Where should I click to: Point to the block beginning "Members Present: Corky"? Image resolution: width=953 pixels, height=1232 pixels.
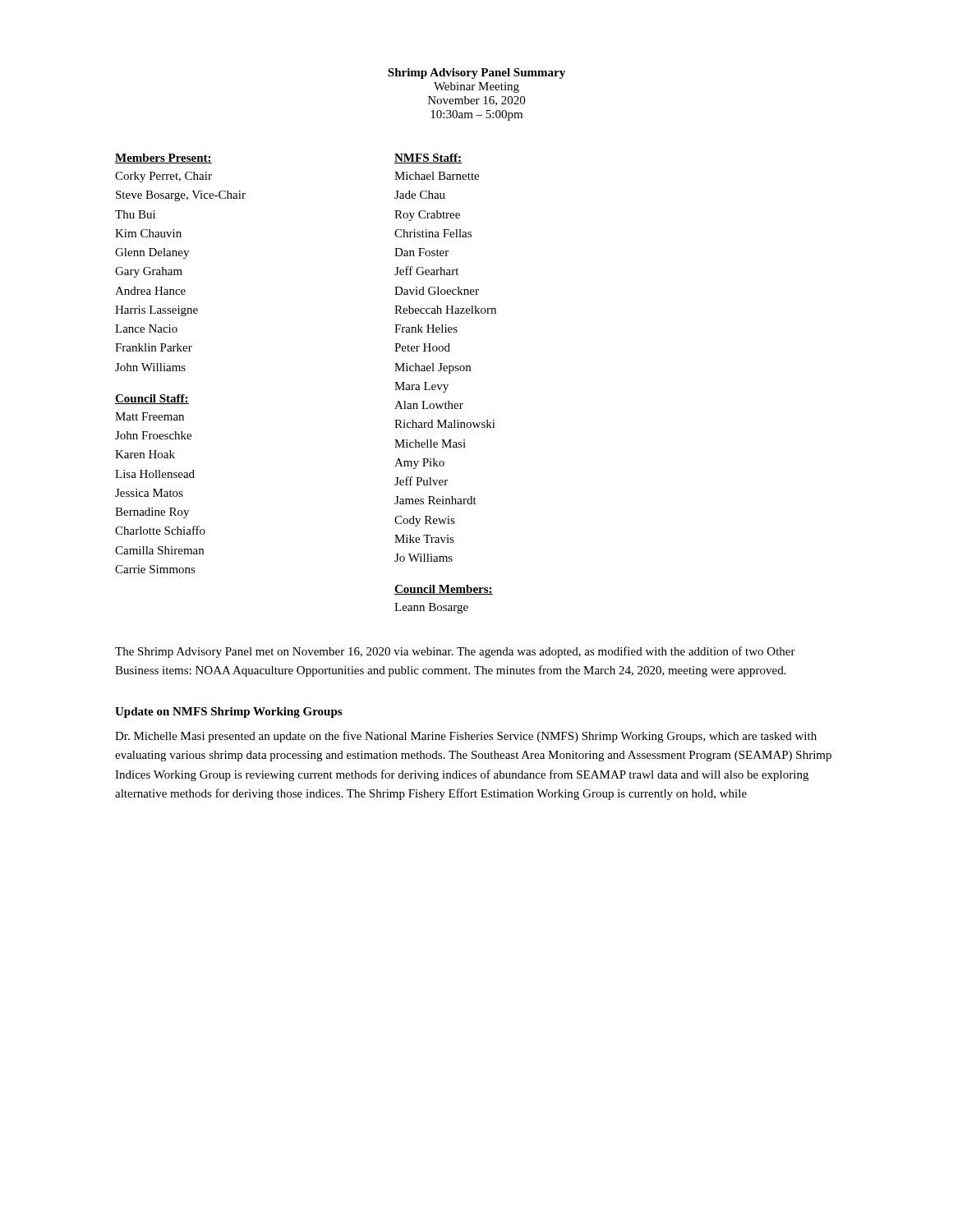(x=163, y=158)
